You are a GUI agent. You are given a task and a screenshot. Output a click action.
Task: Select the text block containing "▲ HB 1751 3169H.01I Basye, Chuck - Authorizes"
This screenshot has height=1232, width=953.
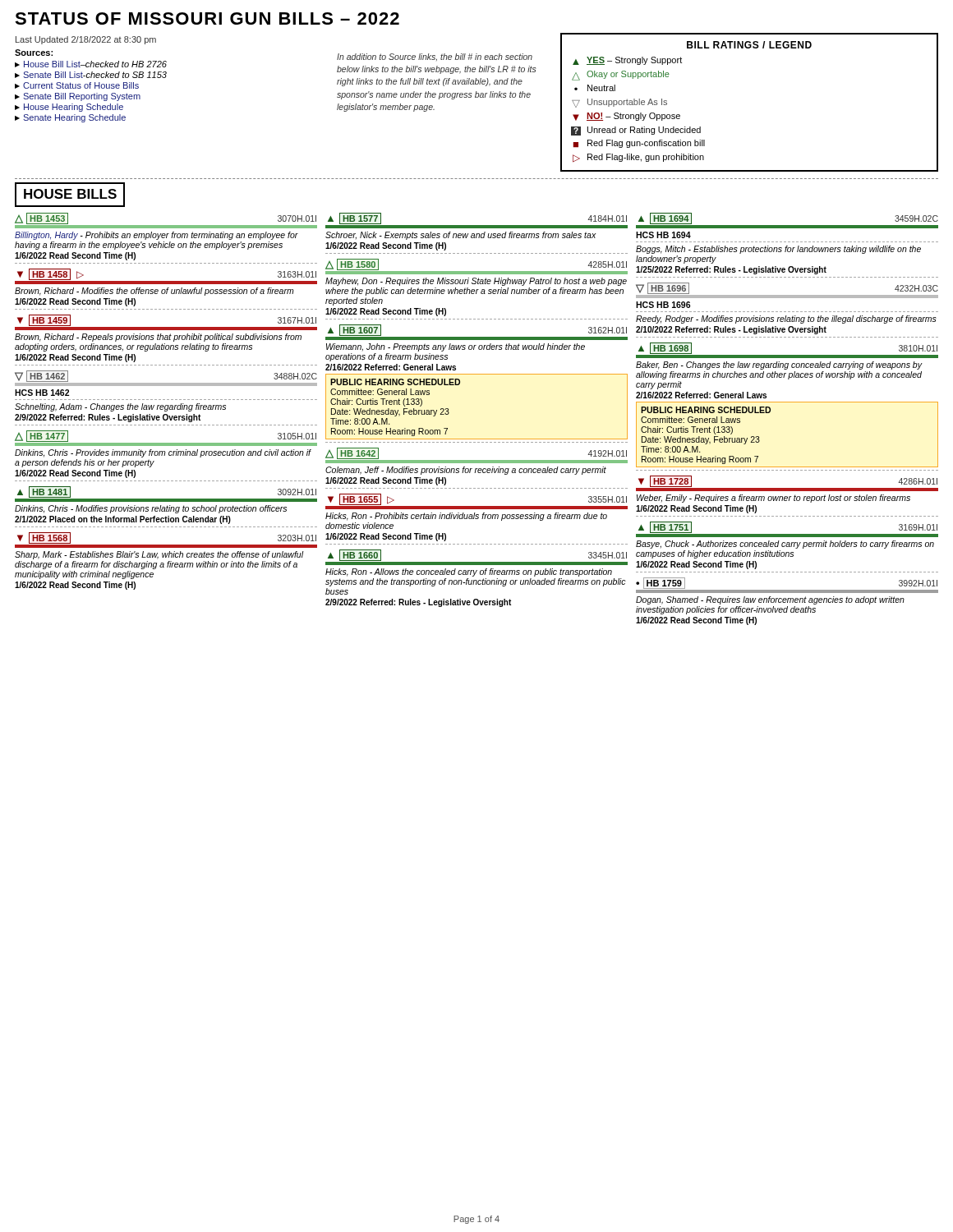[787, 547]
